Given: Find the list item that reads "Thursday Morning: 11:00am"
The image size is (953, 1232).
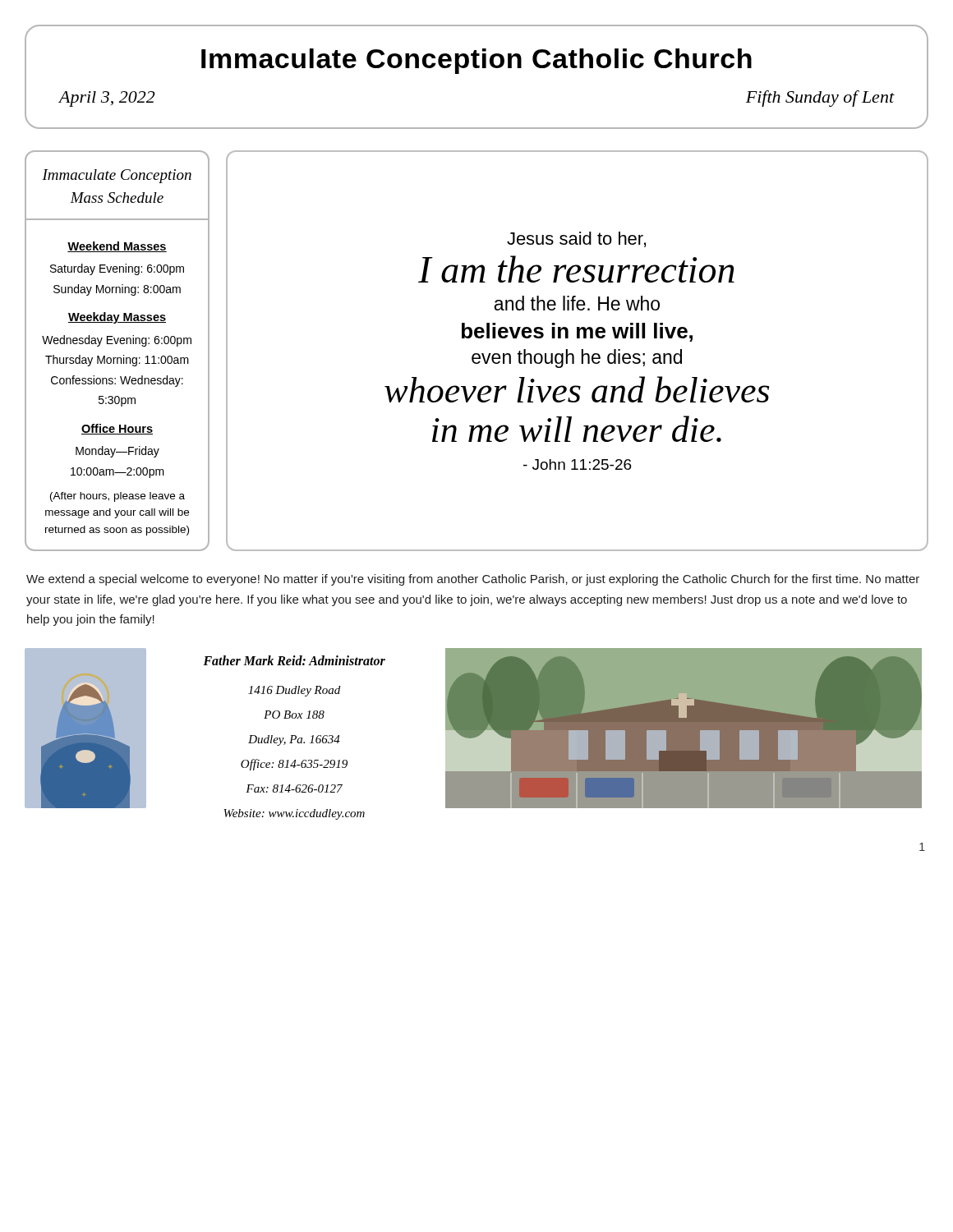Looking at the screenshot, I should 117,360.
